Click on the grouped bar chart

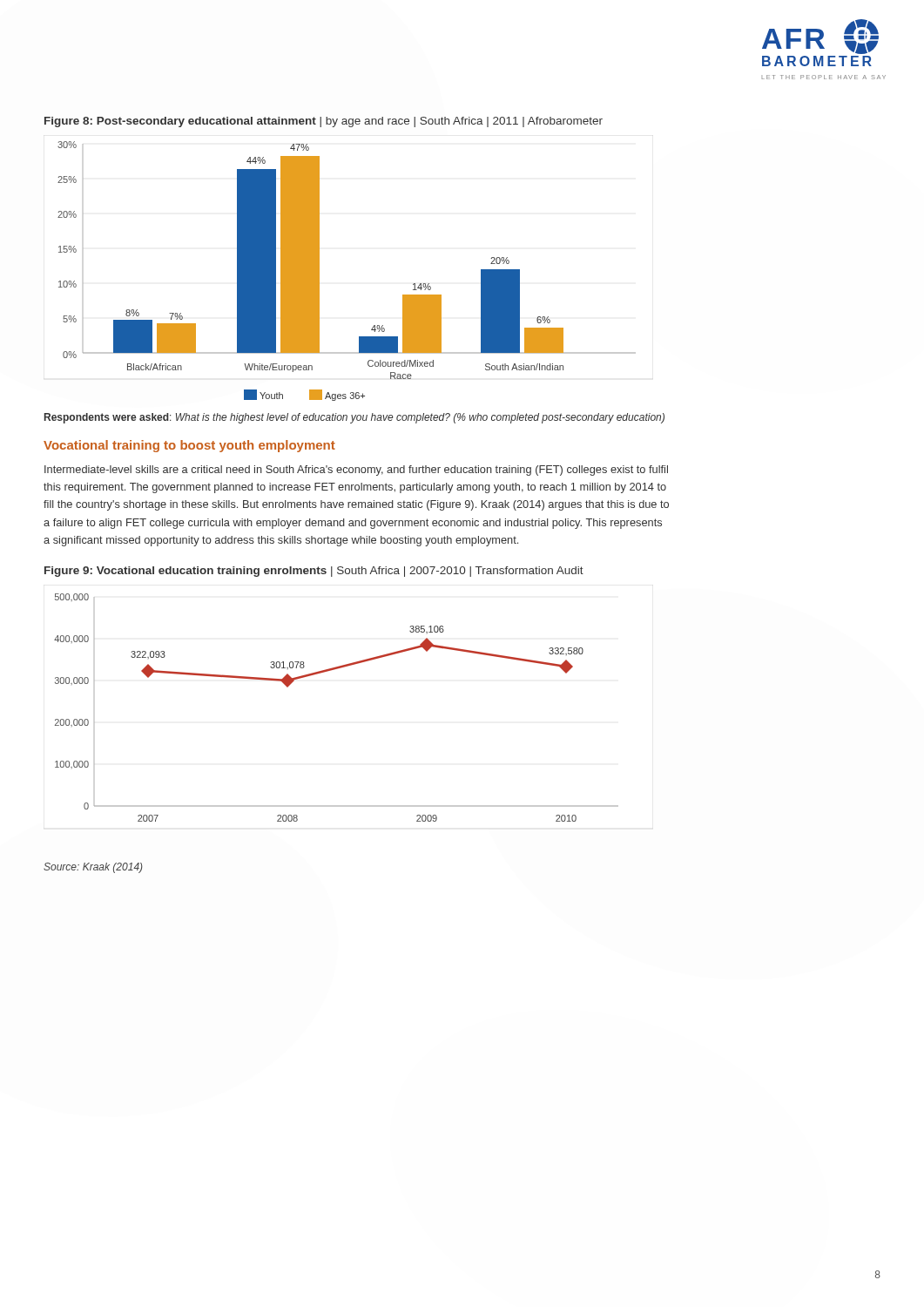[357, 271]
